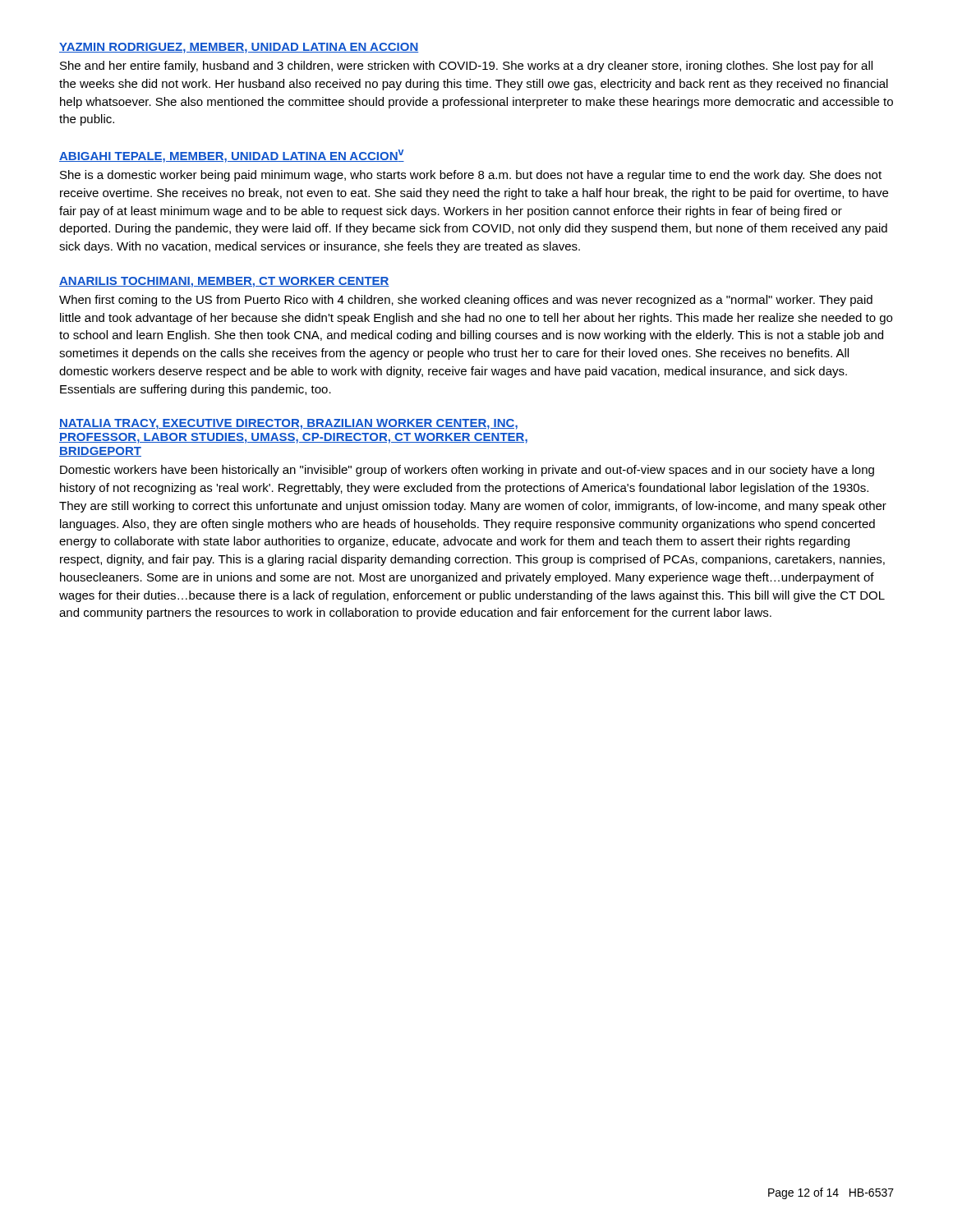Where is the passage that starts "Domestic workers have been"?

pos(476,541)
